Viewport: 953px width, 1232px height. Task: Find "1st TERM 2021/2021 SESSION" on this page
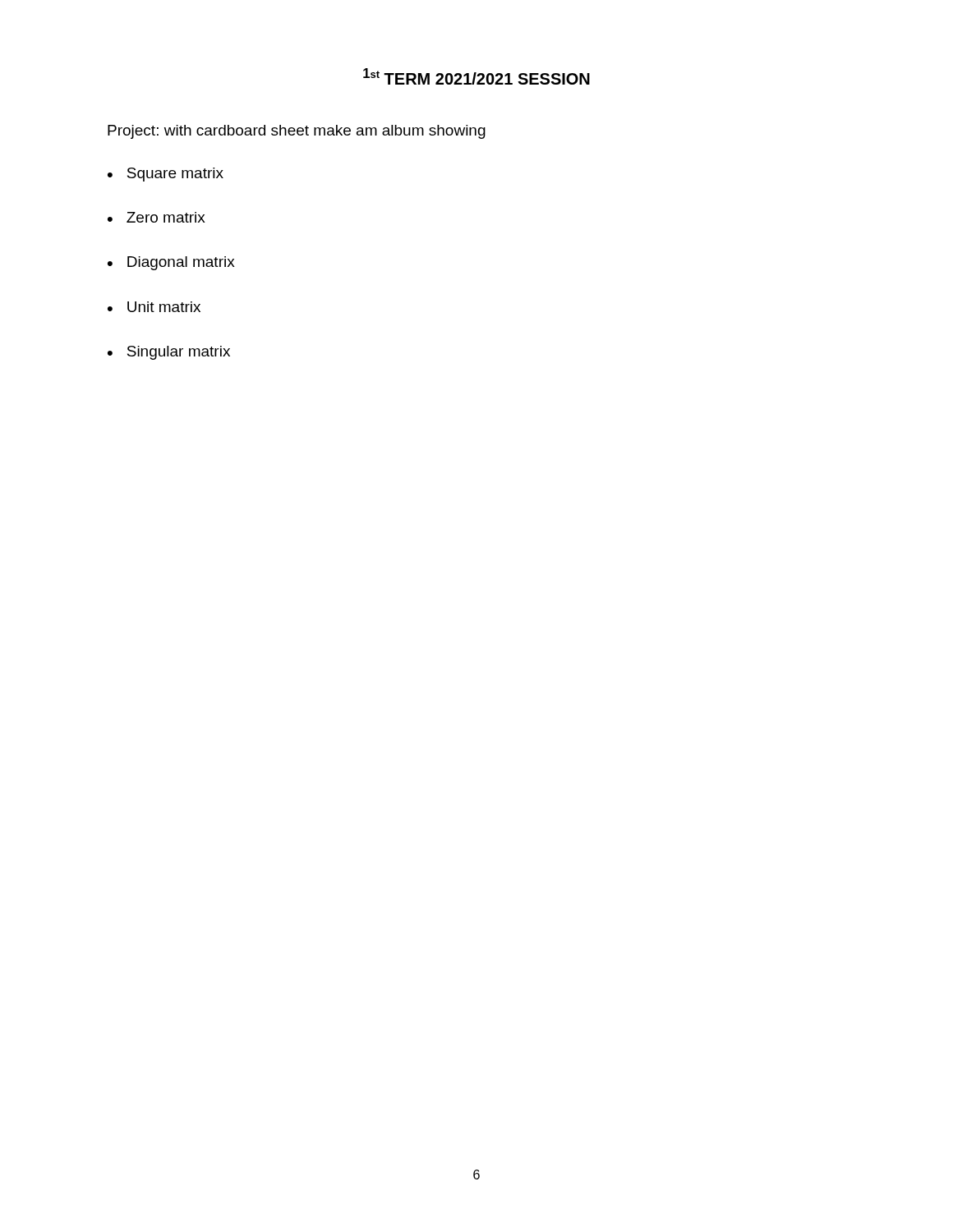[476, 77]
